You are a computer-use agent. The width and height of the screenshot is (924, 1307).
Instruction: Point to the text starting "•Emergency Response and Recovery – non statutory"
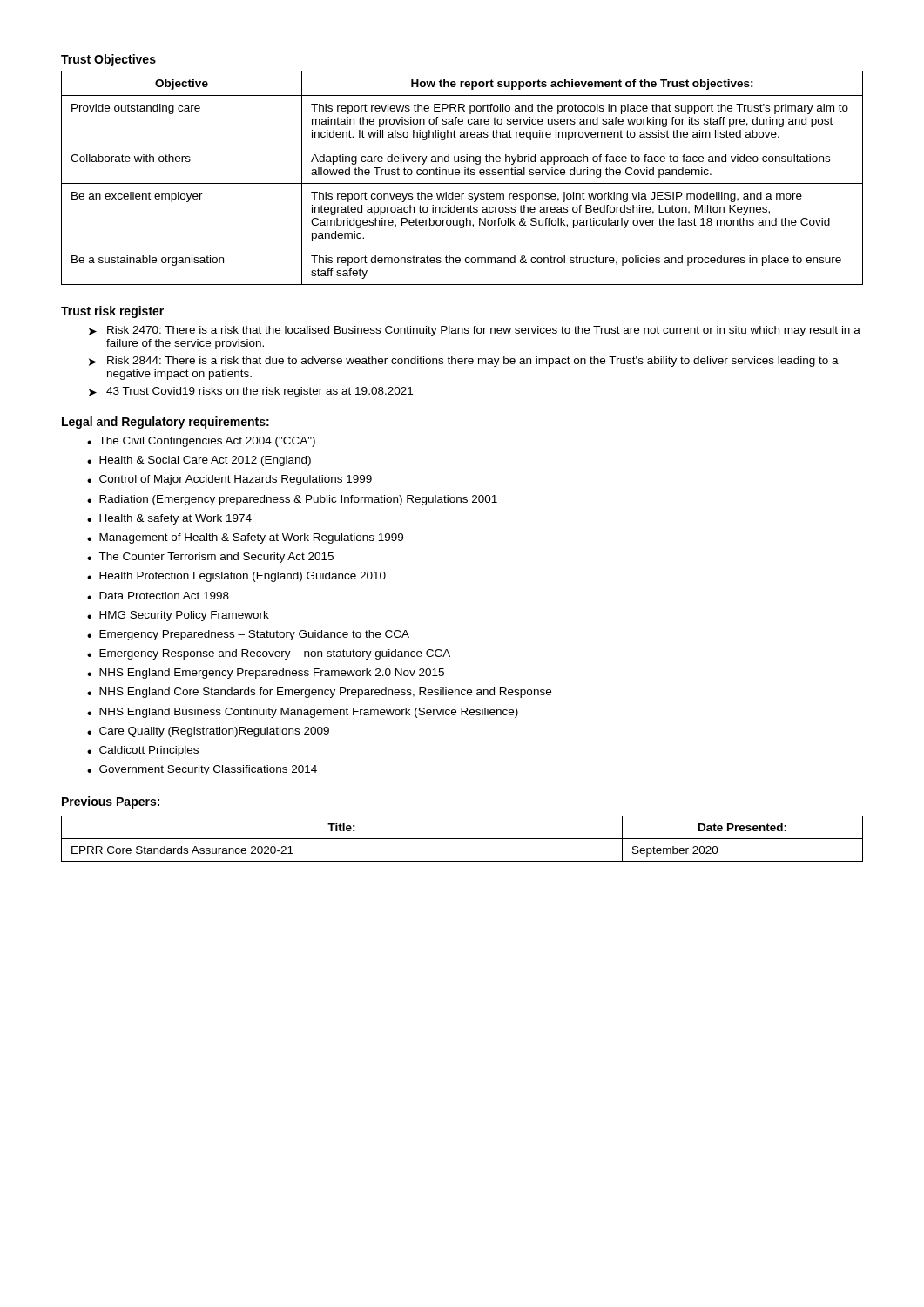pyautogui.click(x=269, y=655)
